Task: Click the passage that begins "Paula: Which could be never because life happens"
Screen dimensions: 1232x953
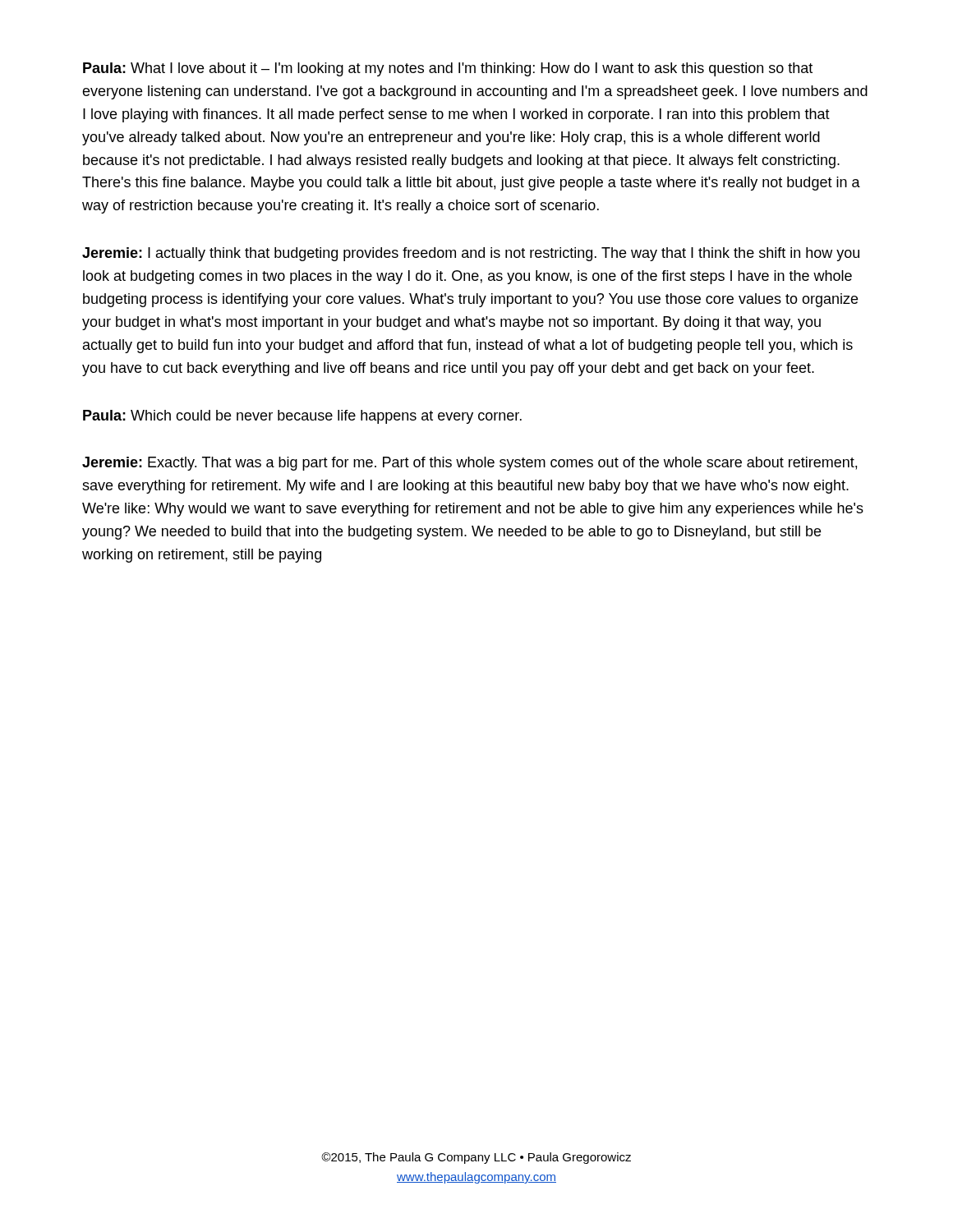Action: tap(302, 415)
